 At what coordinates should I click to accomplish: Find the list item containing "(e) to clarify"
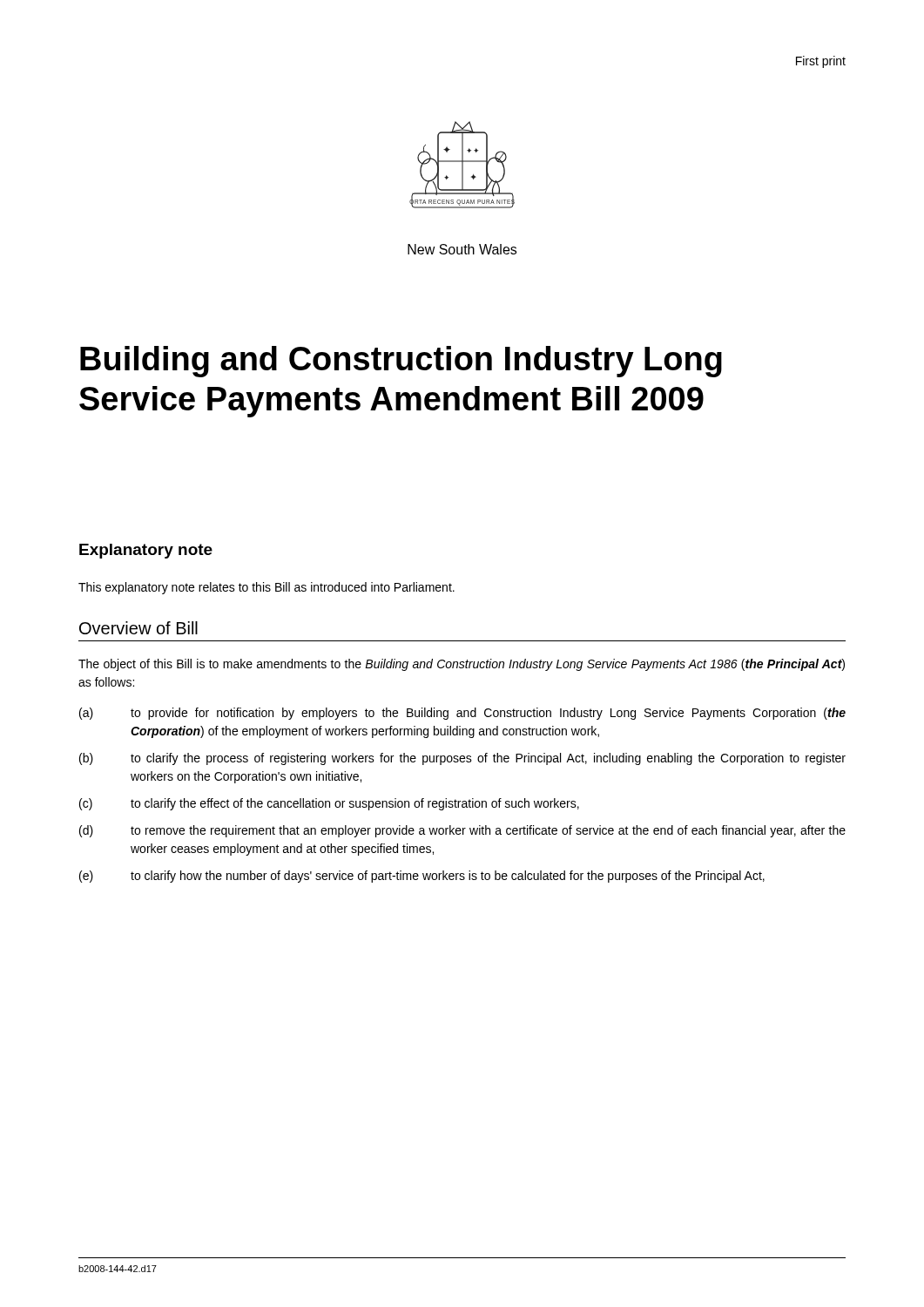[x=462, y=876]
